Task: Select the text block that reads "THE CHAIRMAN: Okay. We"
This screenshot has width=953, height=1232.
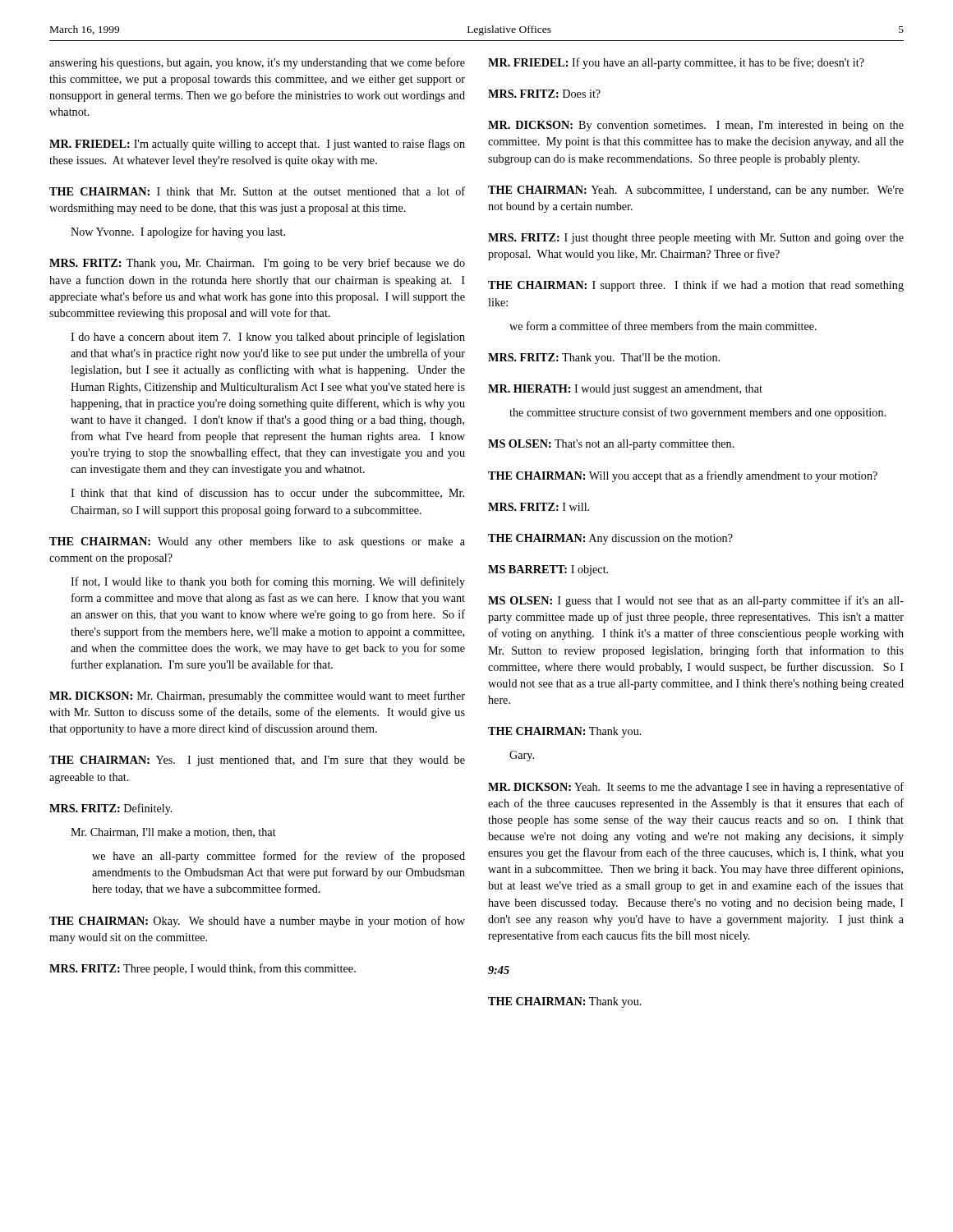Action: [257, 929]
